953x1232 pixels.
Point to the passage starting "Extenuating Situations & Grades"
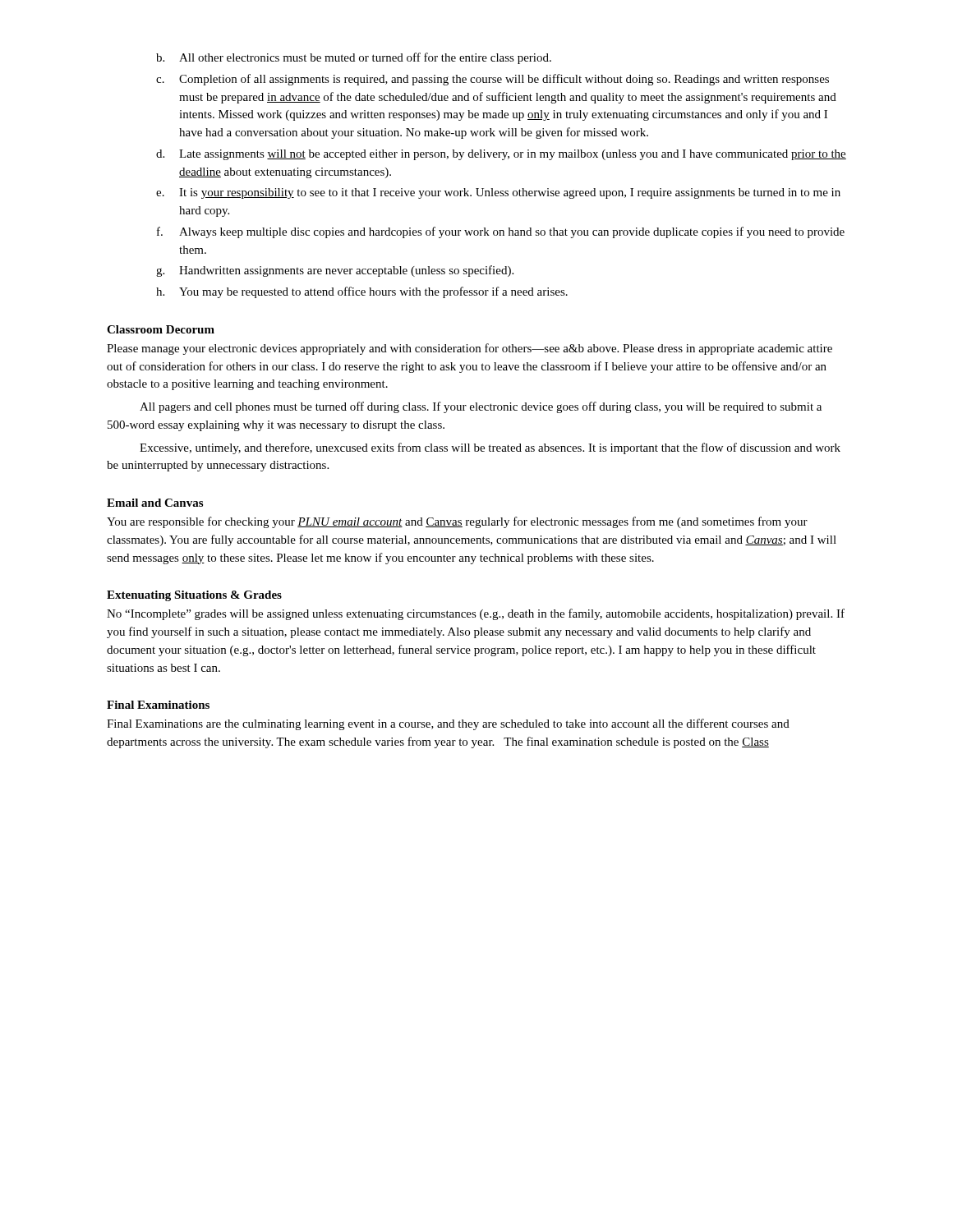[194, 595]
